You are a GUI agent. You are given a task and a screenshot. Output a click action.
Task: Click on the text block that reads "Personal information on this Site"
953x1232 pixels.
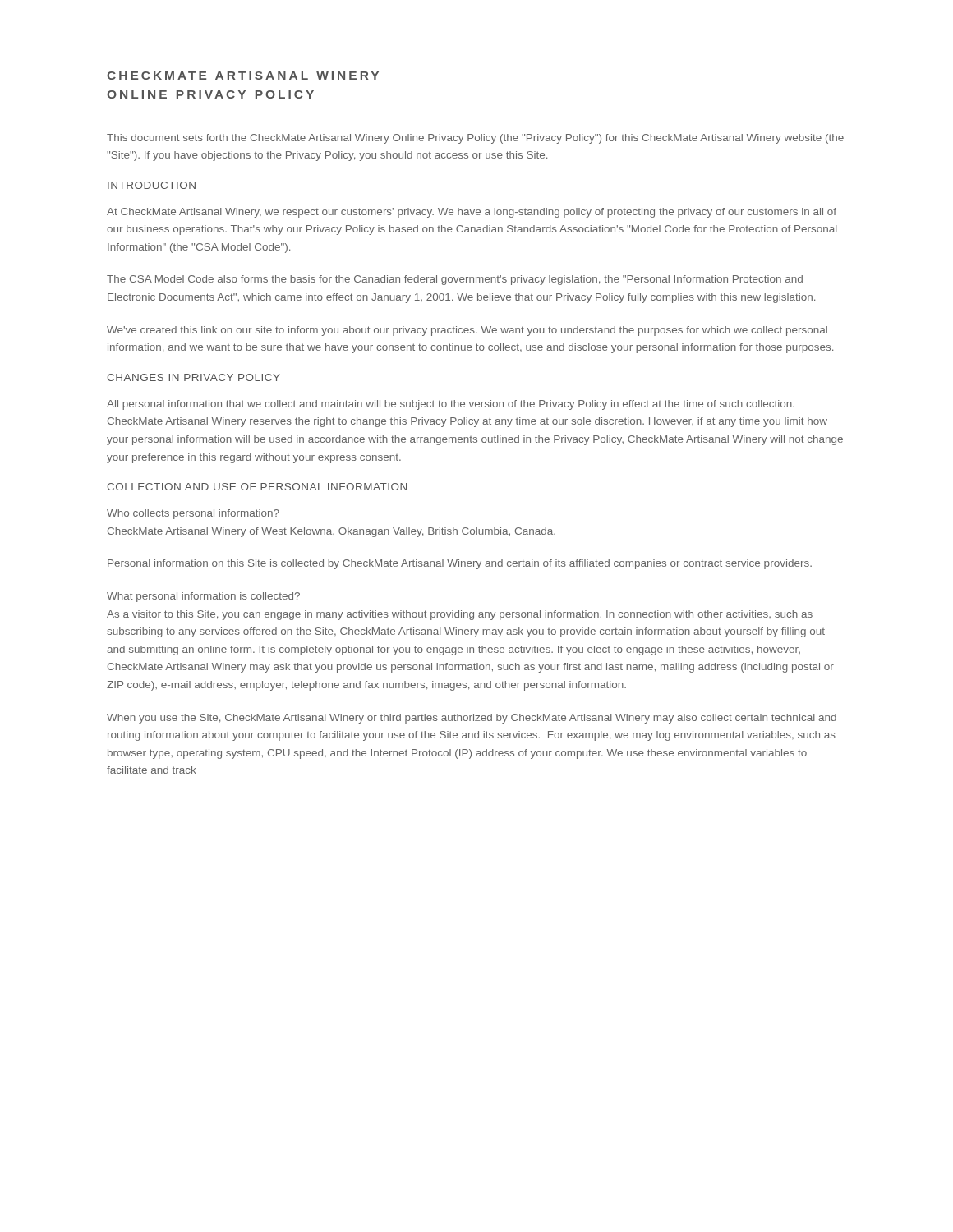click(x=460, y=563)
